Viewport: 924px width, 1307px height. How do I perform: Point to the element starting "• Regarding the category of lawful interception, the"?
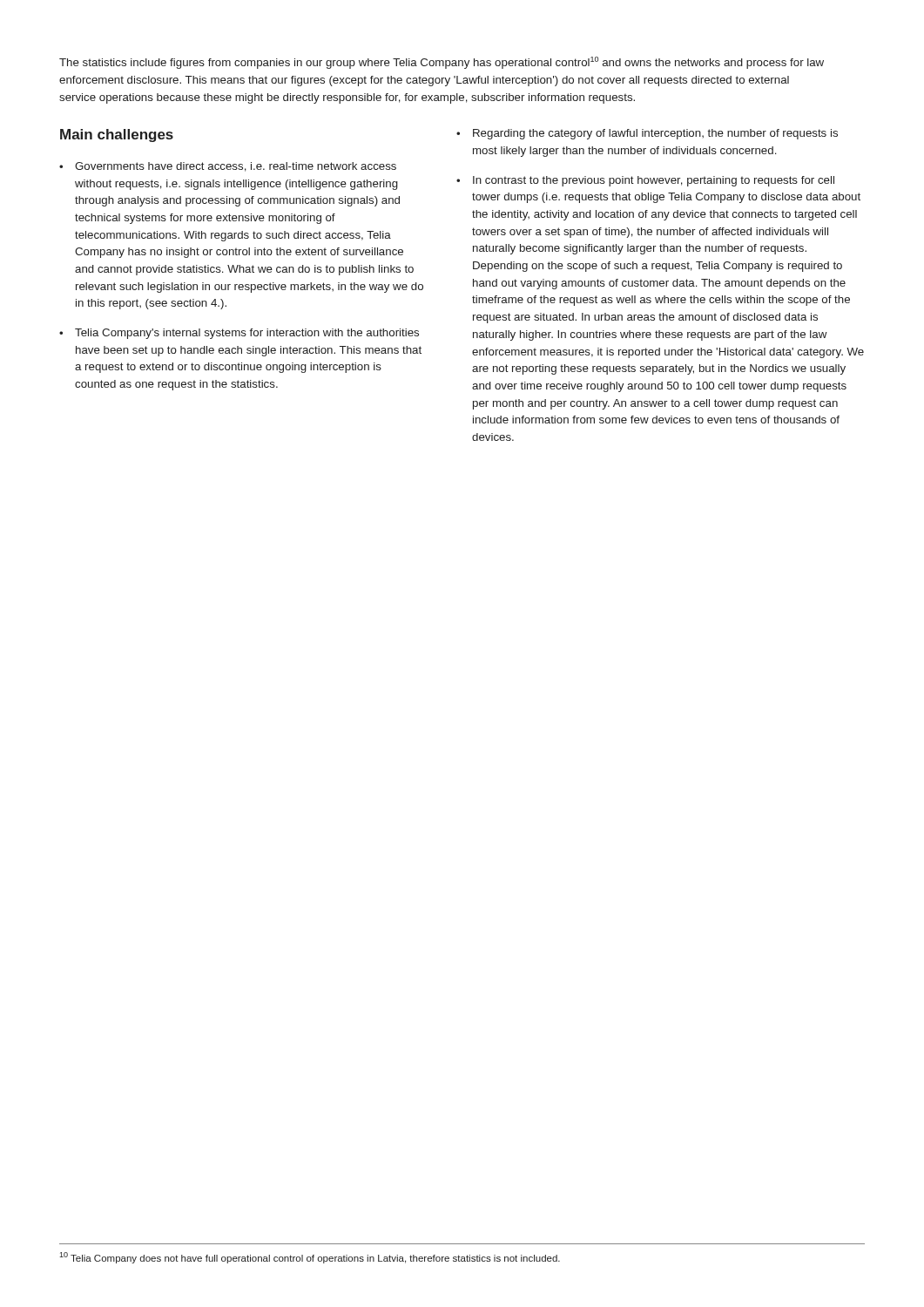[x=661, y=142]
